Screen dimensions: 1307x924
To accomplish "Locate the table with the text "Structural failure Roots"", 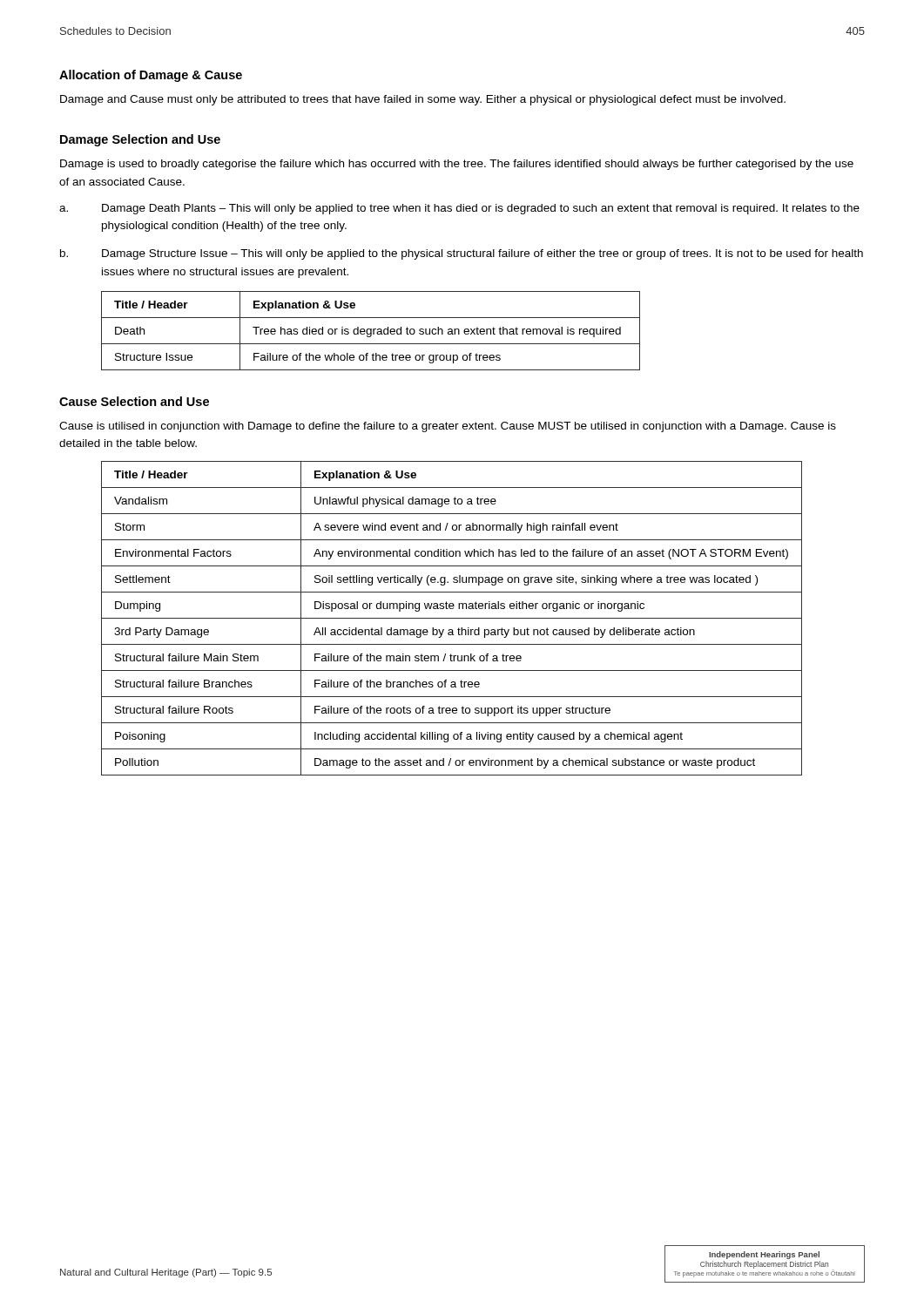I will (462, 618).
